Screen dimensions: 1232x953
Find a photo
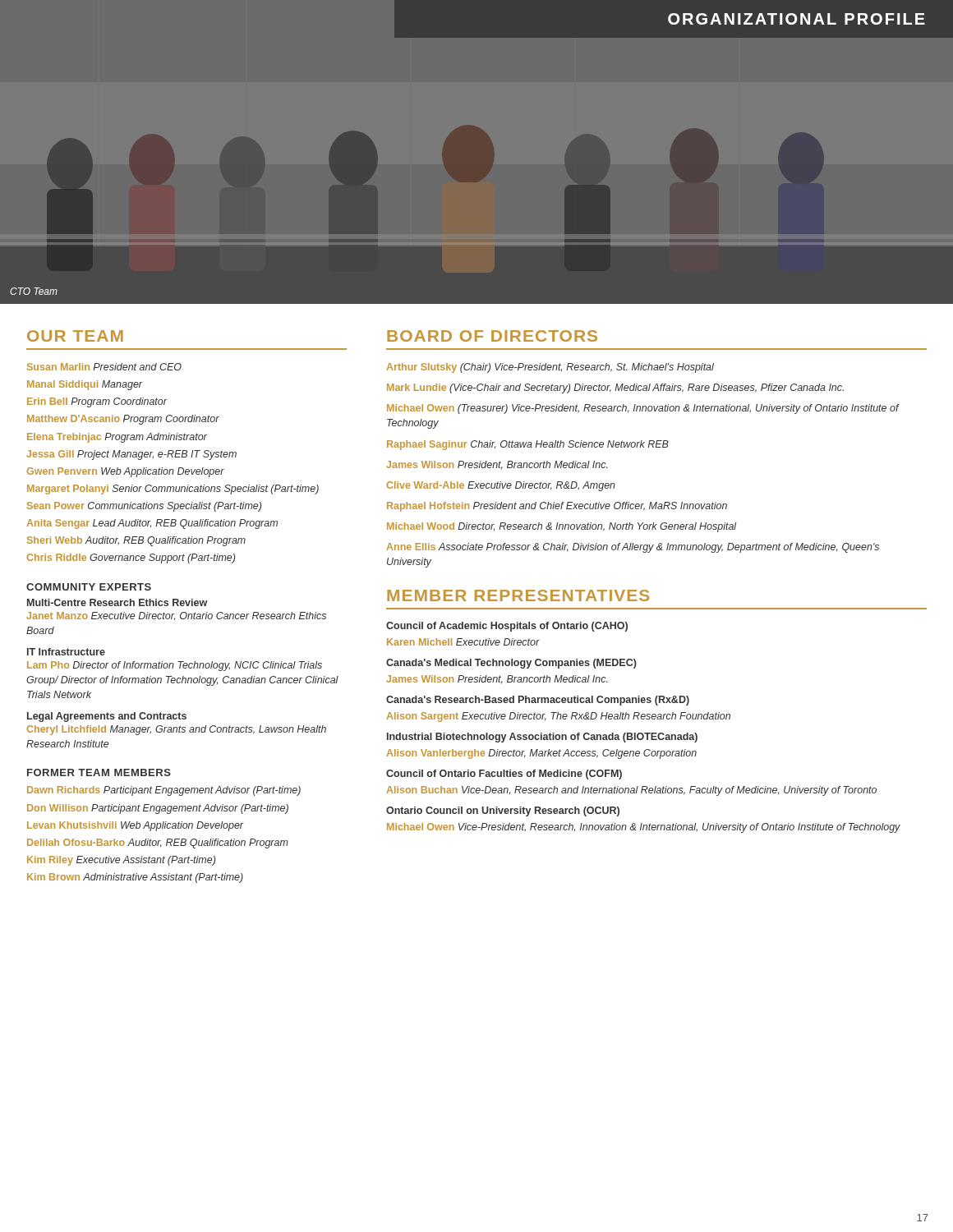[476, 152]
